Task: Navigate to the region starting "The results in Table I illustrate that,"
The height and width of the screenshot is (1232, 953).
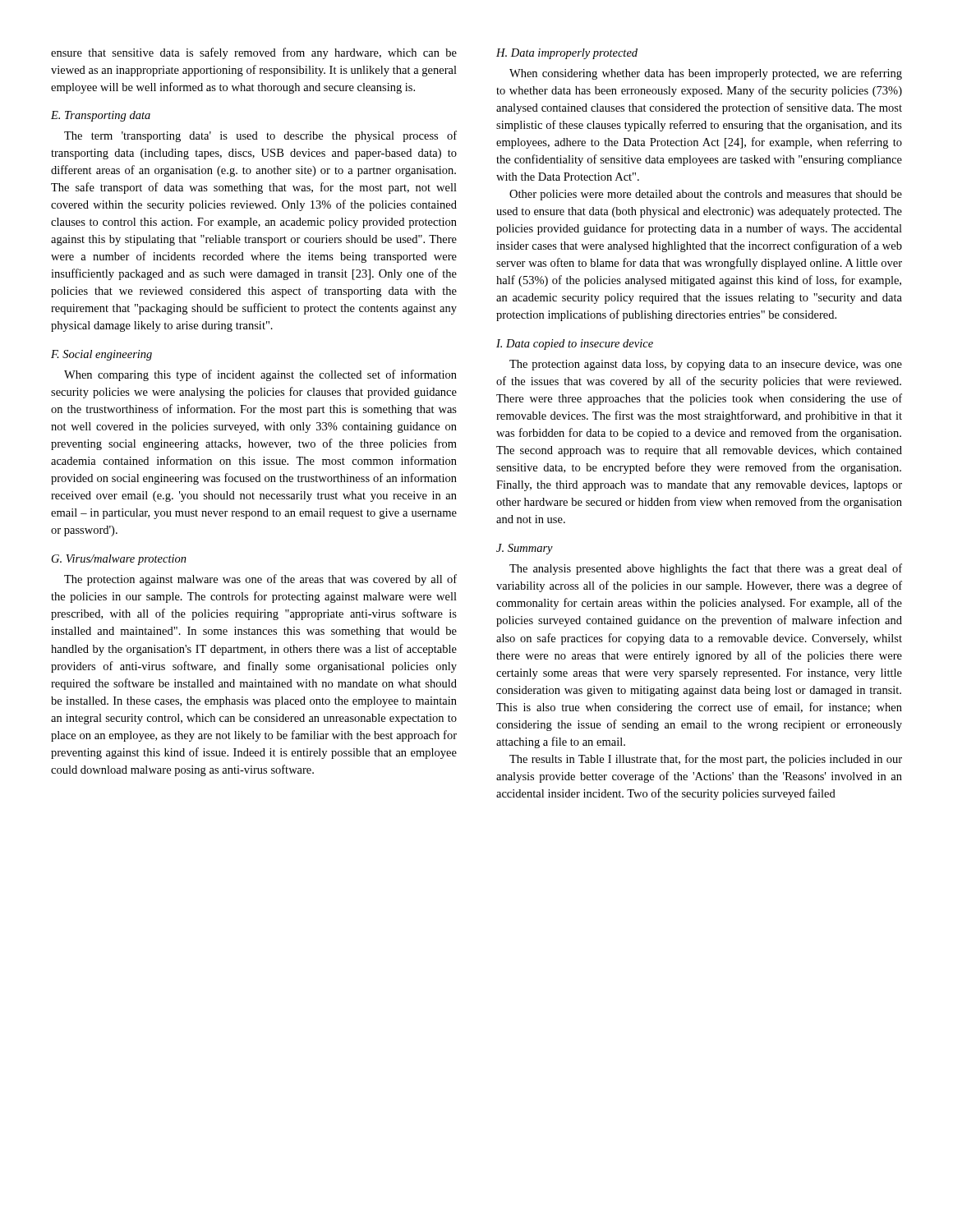Action: pyautogui.click(x=699, y=776)
